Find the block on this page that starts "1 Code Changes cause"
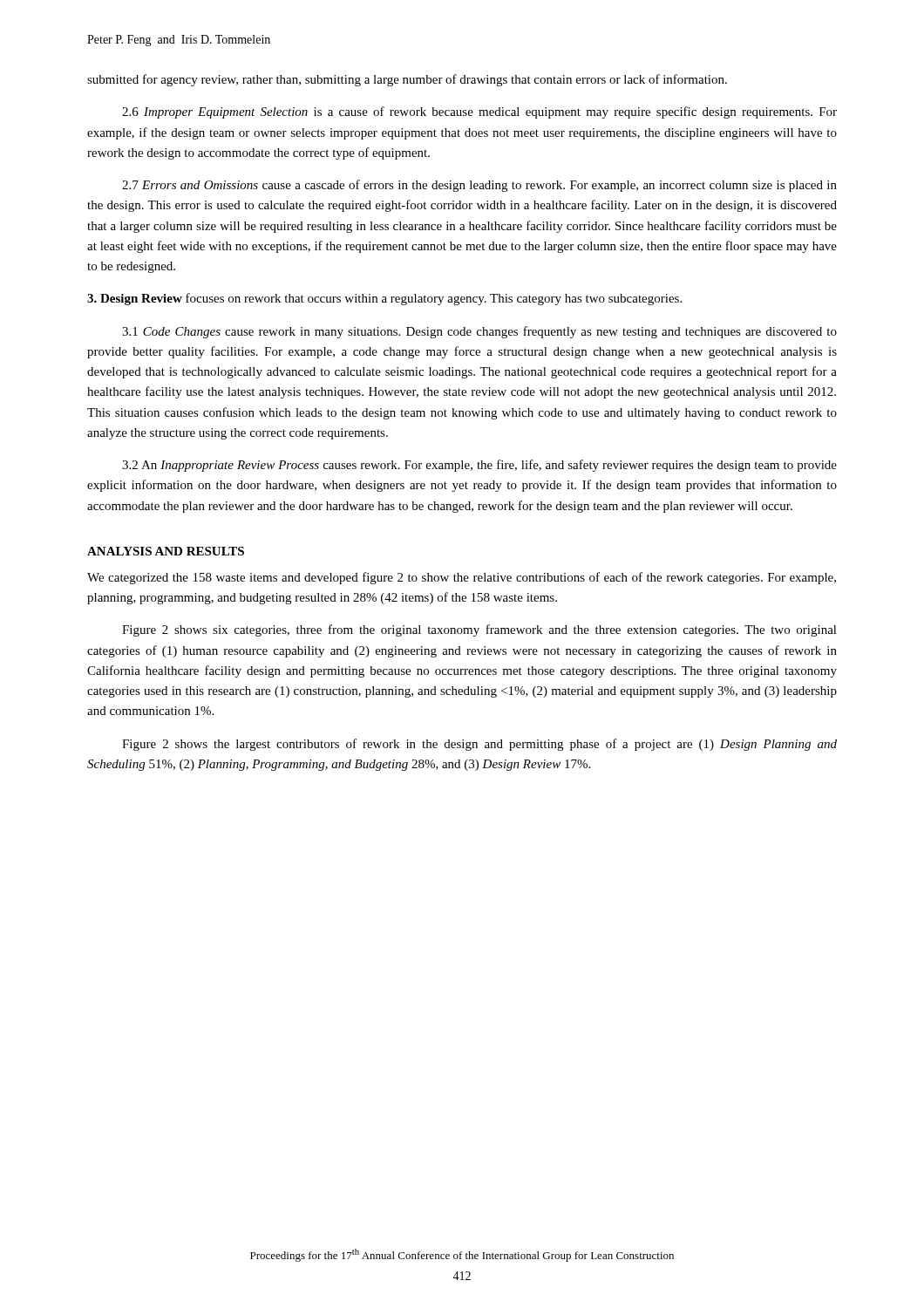Viewport: 924px width, 1308px height. pyautogui.click(x=462, y=382)
